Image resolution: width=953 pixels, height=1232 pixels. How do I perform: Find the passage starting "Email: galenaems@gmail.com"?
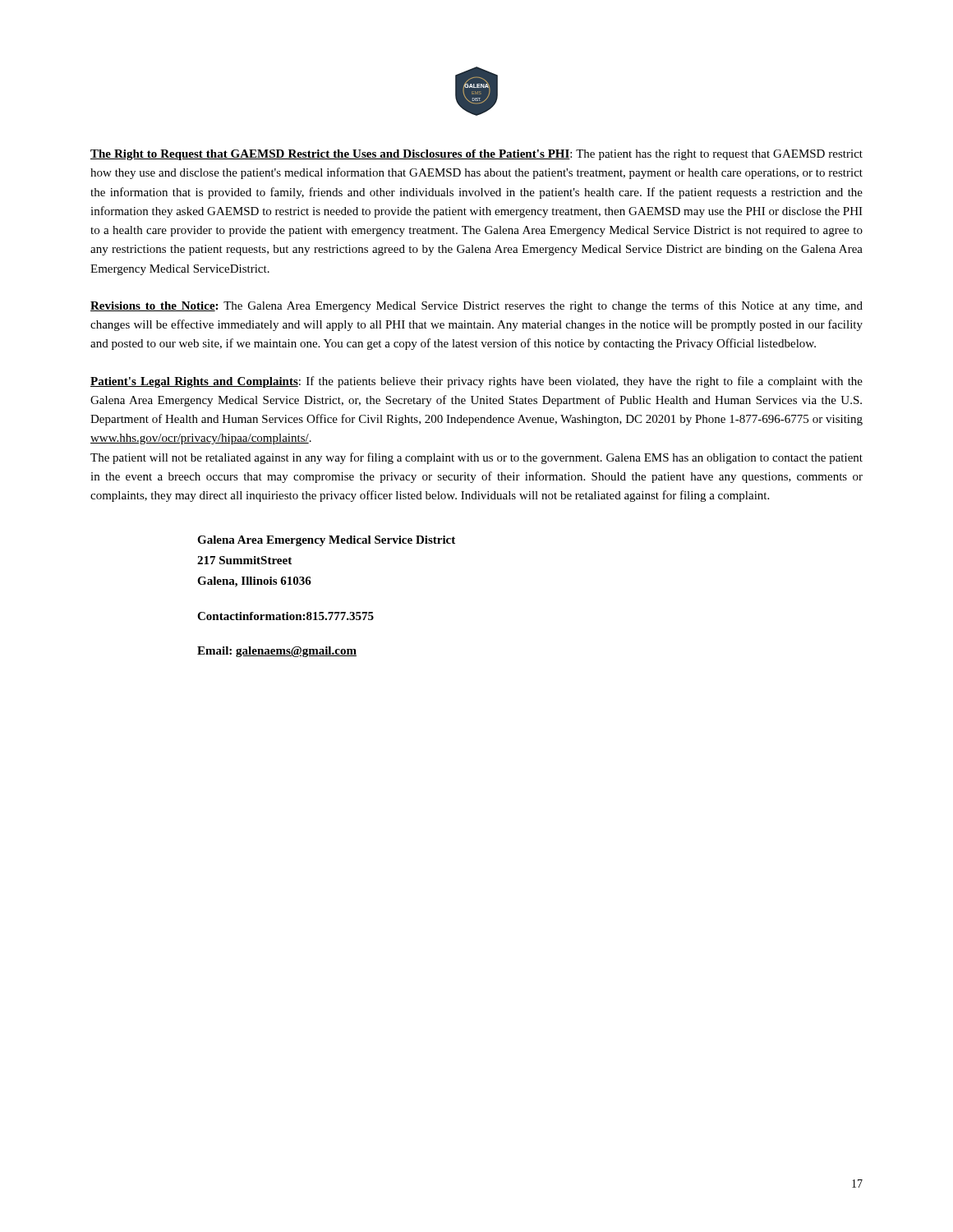pos(277,652)
